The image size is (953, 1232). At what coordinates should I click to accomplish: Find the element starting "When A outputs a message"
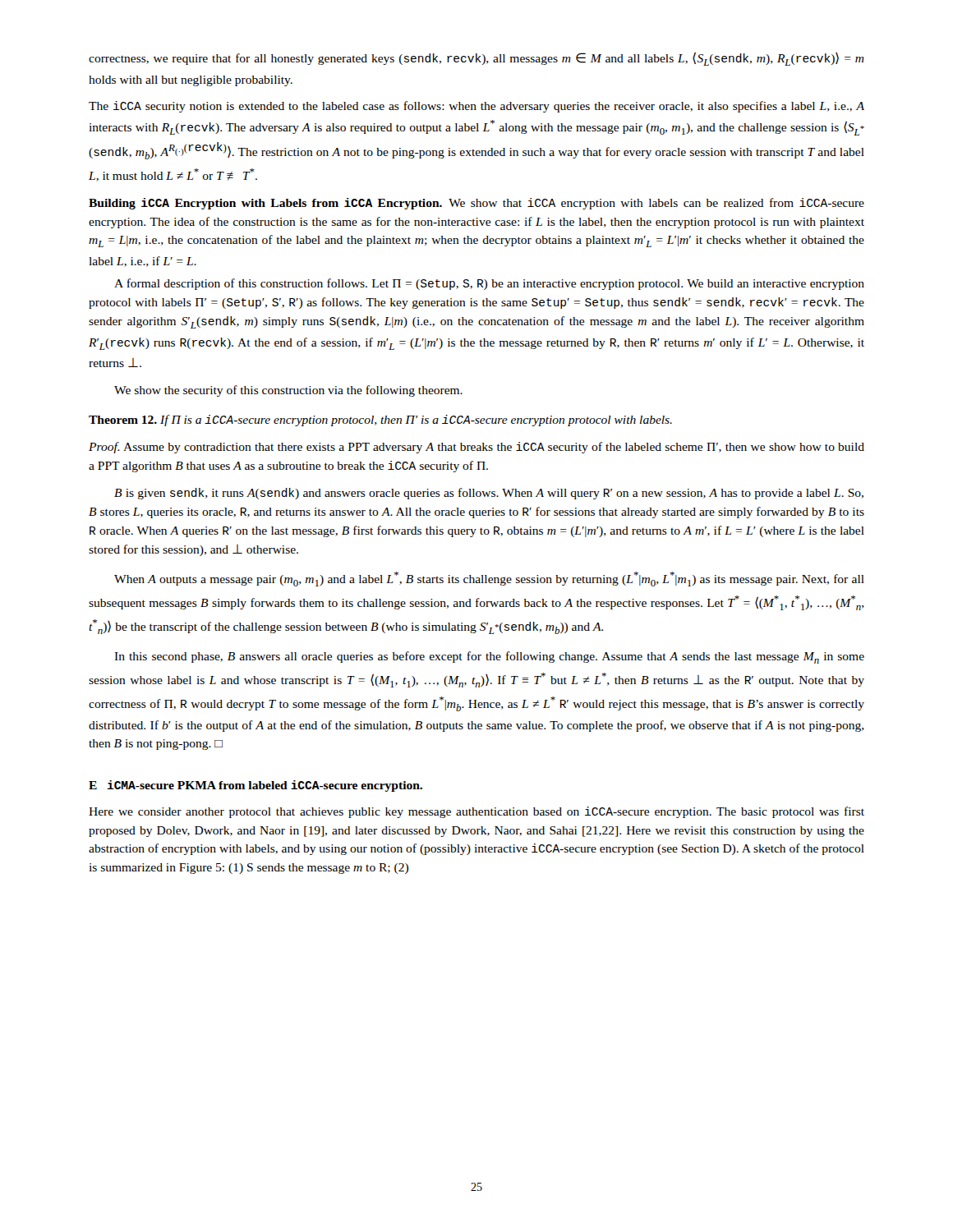[476, 603]
